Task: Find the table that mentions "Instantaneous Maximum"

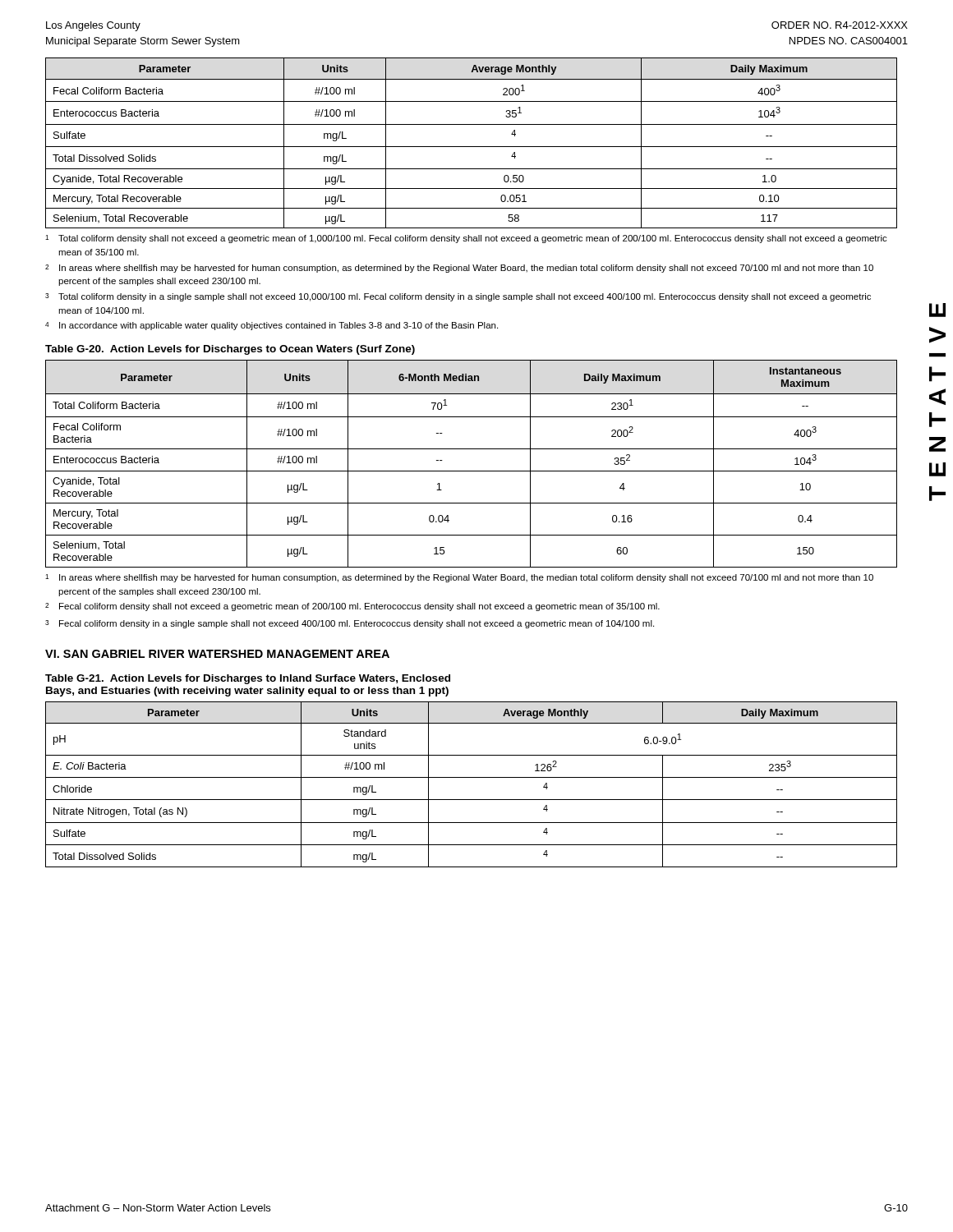Action: click(x=471, y=464)
